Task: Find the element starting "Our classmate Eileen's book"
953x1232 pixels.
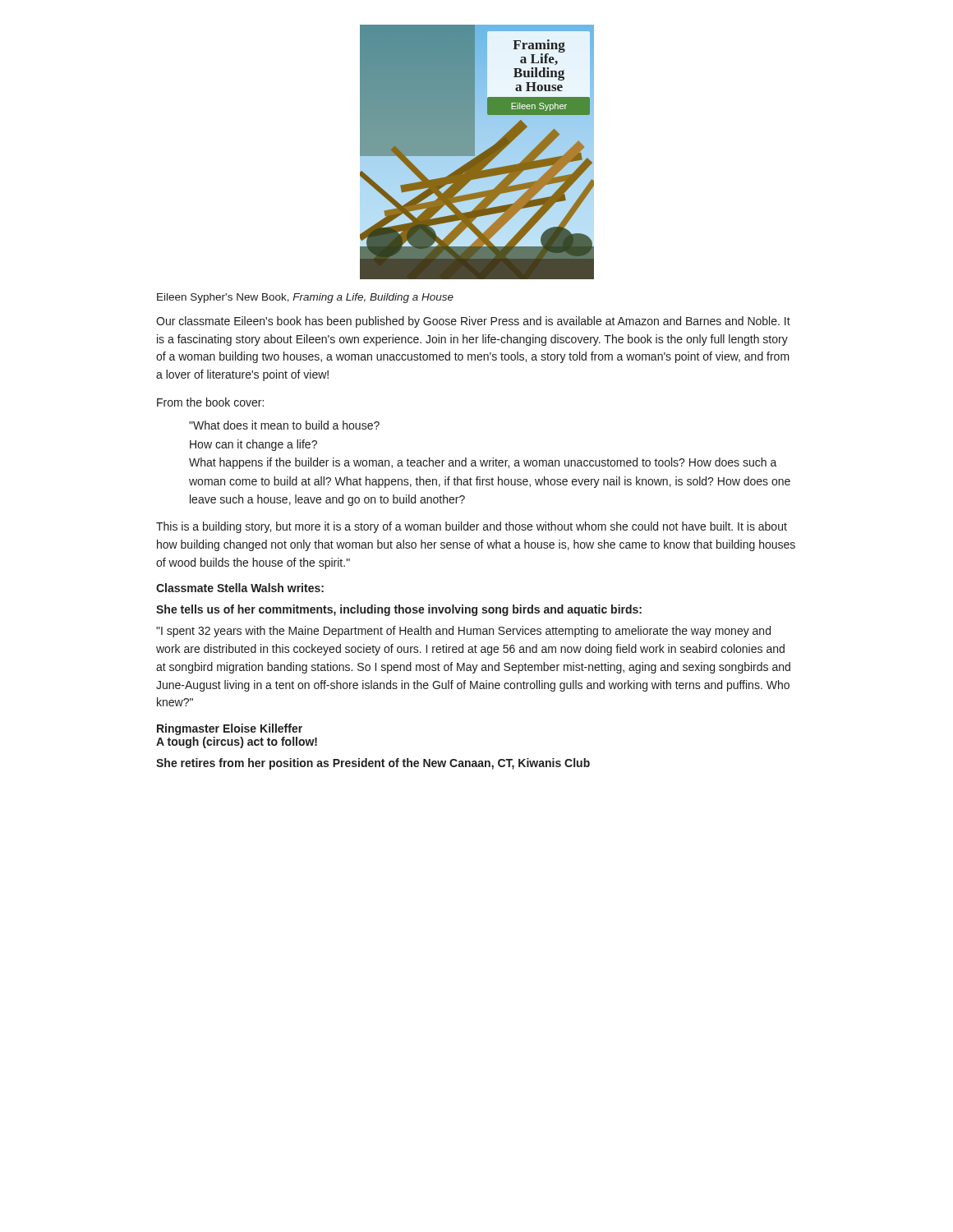Action: [x=473, y=348]
